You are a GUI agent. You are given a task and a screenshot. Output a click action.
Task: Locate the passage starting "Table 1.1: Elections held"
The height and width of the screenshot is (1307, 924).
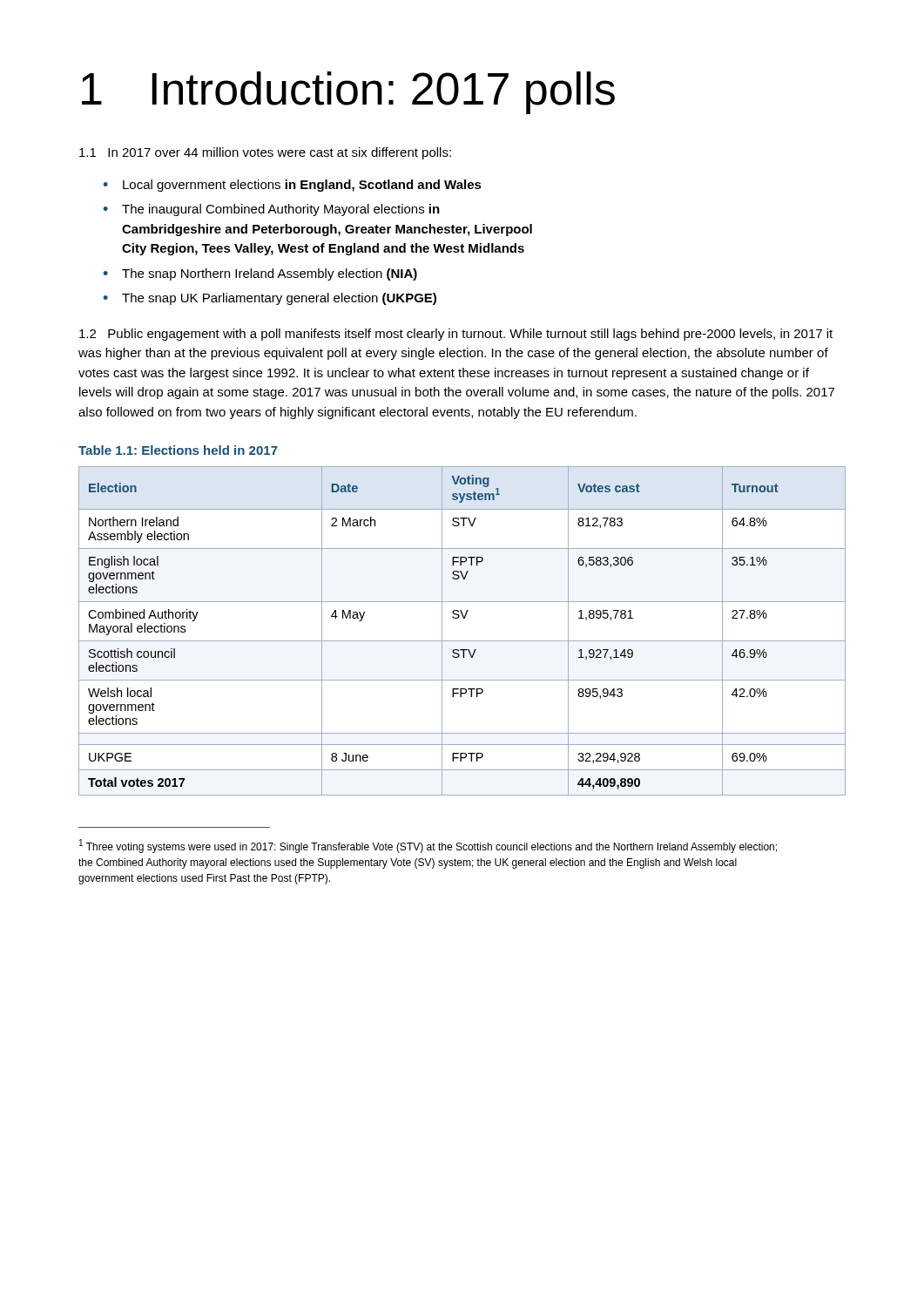[178, 450]
